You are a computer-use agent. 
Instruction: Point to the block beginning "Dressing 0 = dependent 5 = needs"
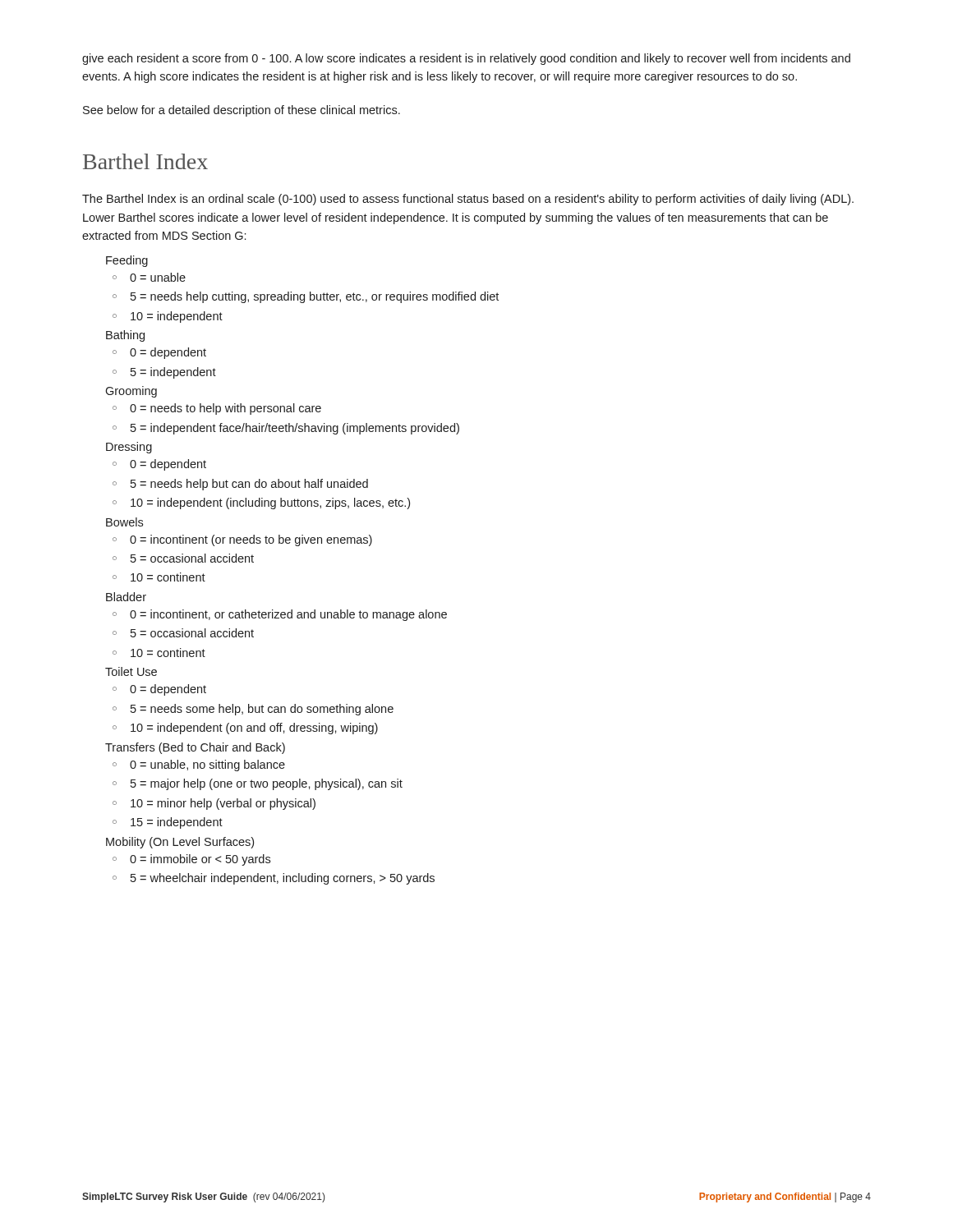tap(129, 448)
